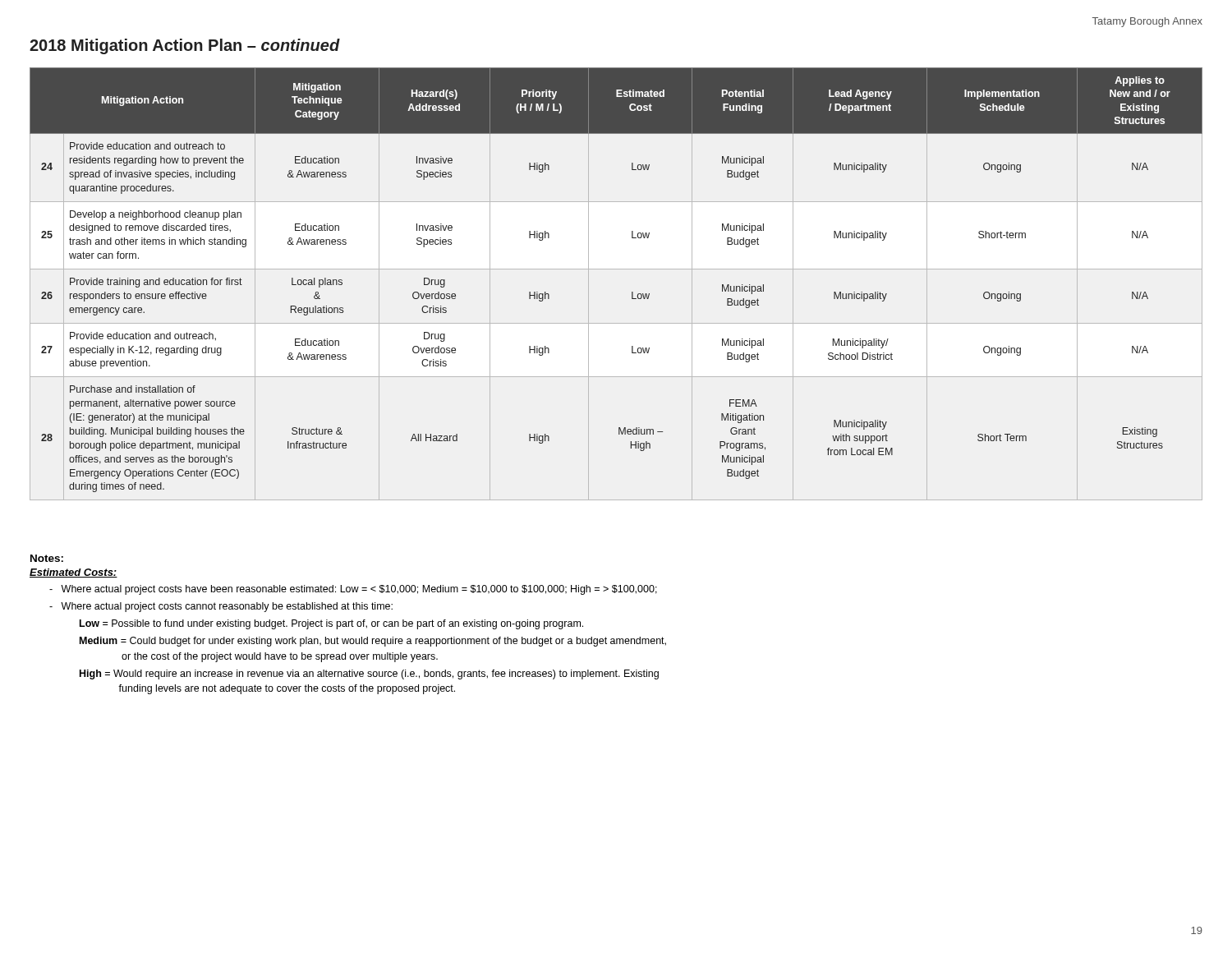This screenshot has height=953, width=1232.
Task: Select the passage starting "High = Would require an increase in revenue"
Action: point(369,681)
